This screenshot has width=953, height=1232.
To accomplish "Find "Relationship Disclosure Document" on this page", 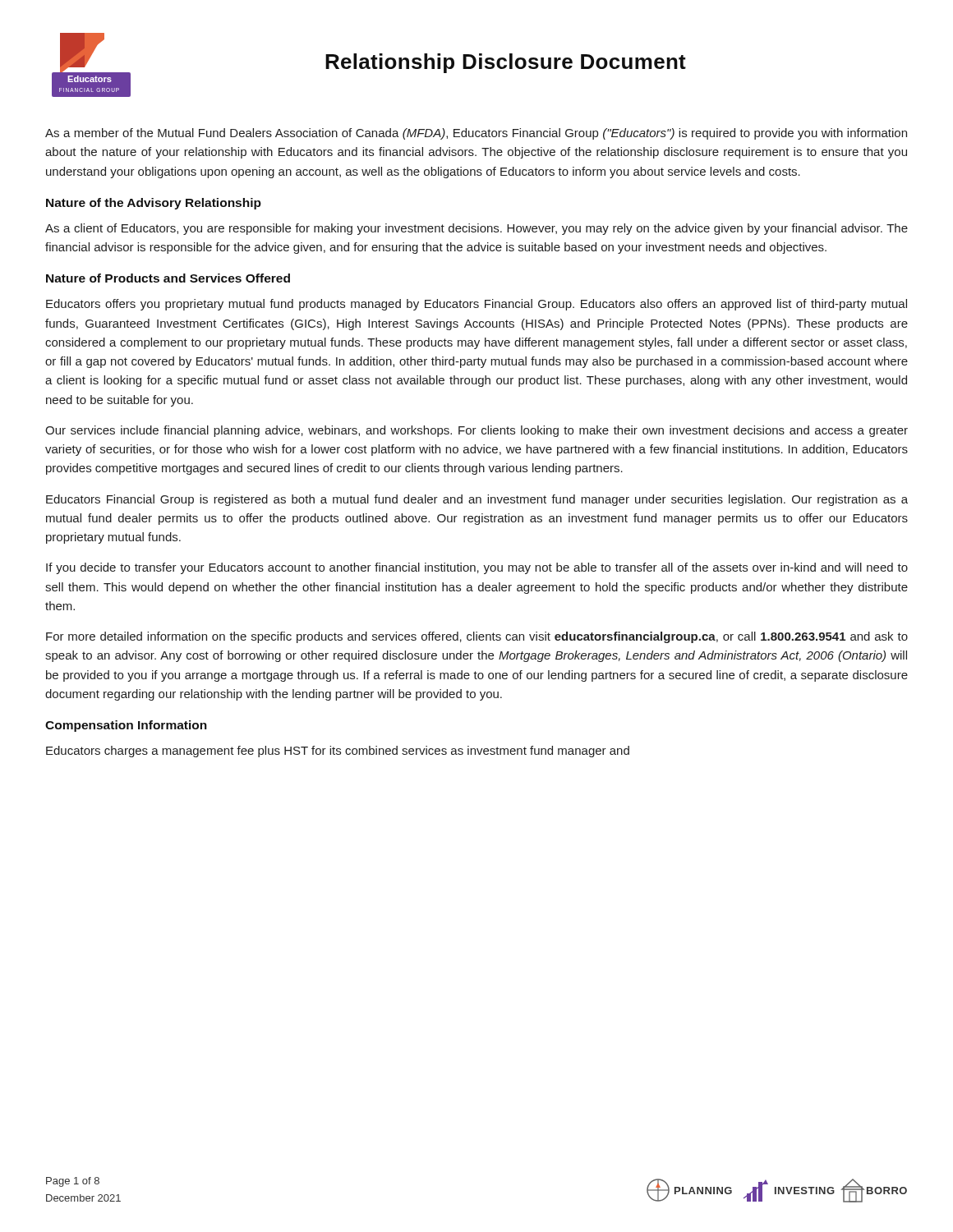I will (505, 62).
